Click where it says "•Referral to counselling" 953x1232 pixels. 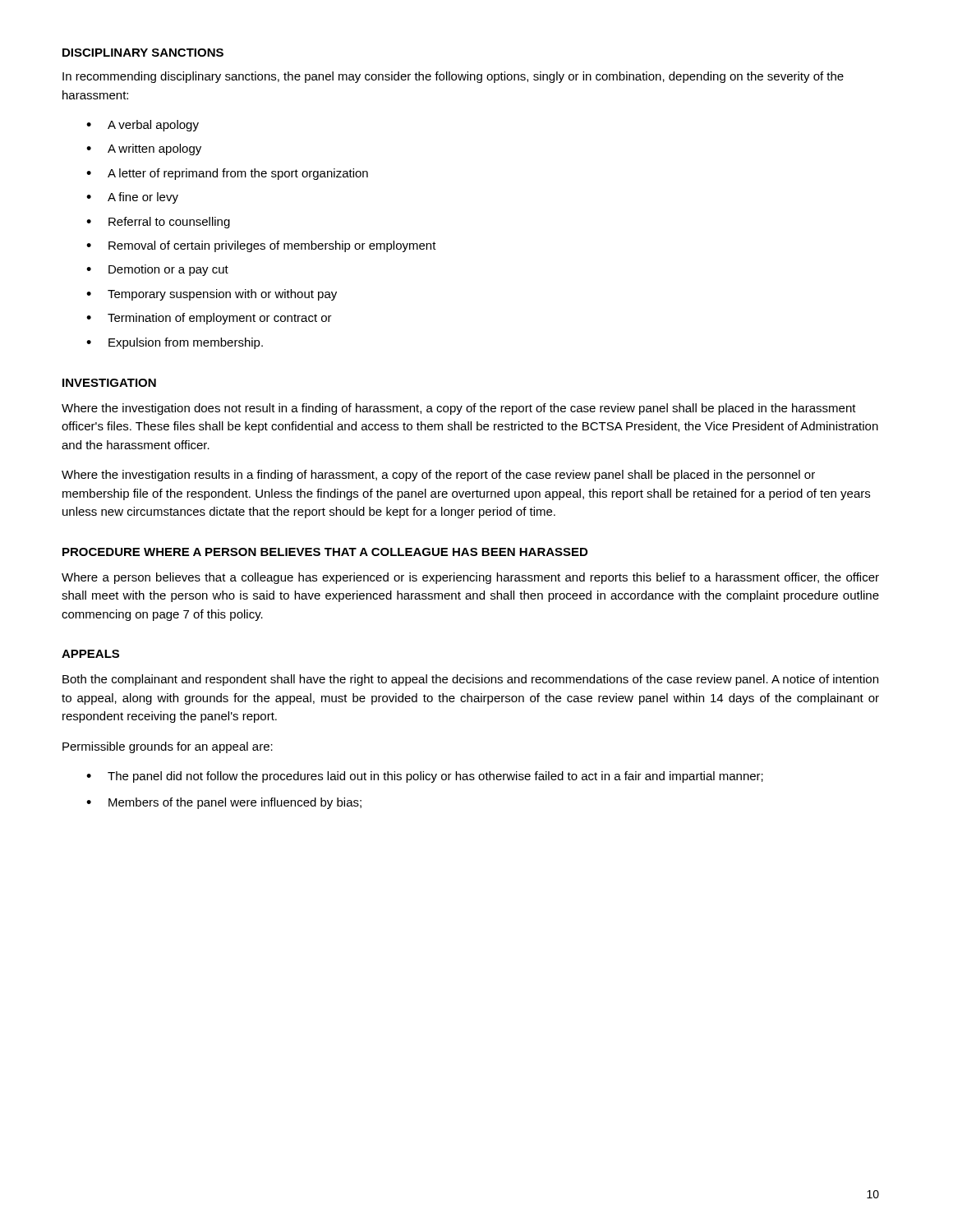click(x=158, y=222)
